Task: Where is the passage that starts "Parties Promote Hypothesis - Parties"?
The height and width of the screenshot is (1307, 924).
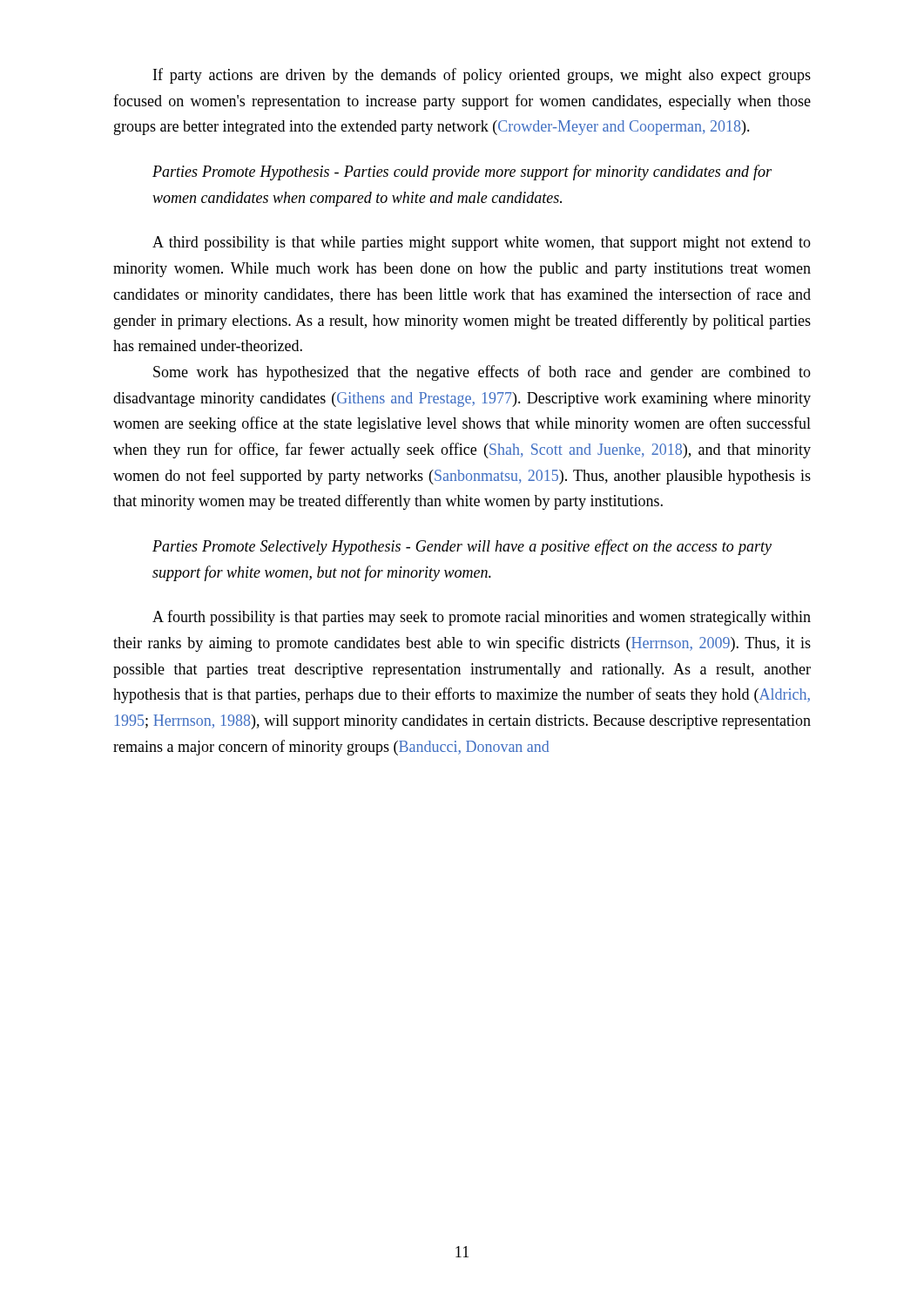Action: coord(462,185)
